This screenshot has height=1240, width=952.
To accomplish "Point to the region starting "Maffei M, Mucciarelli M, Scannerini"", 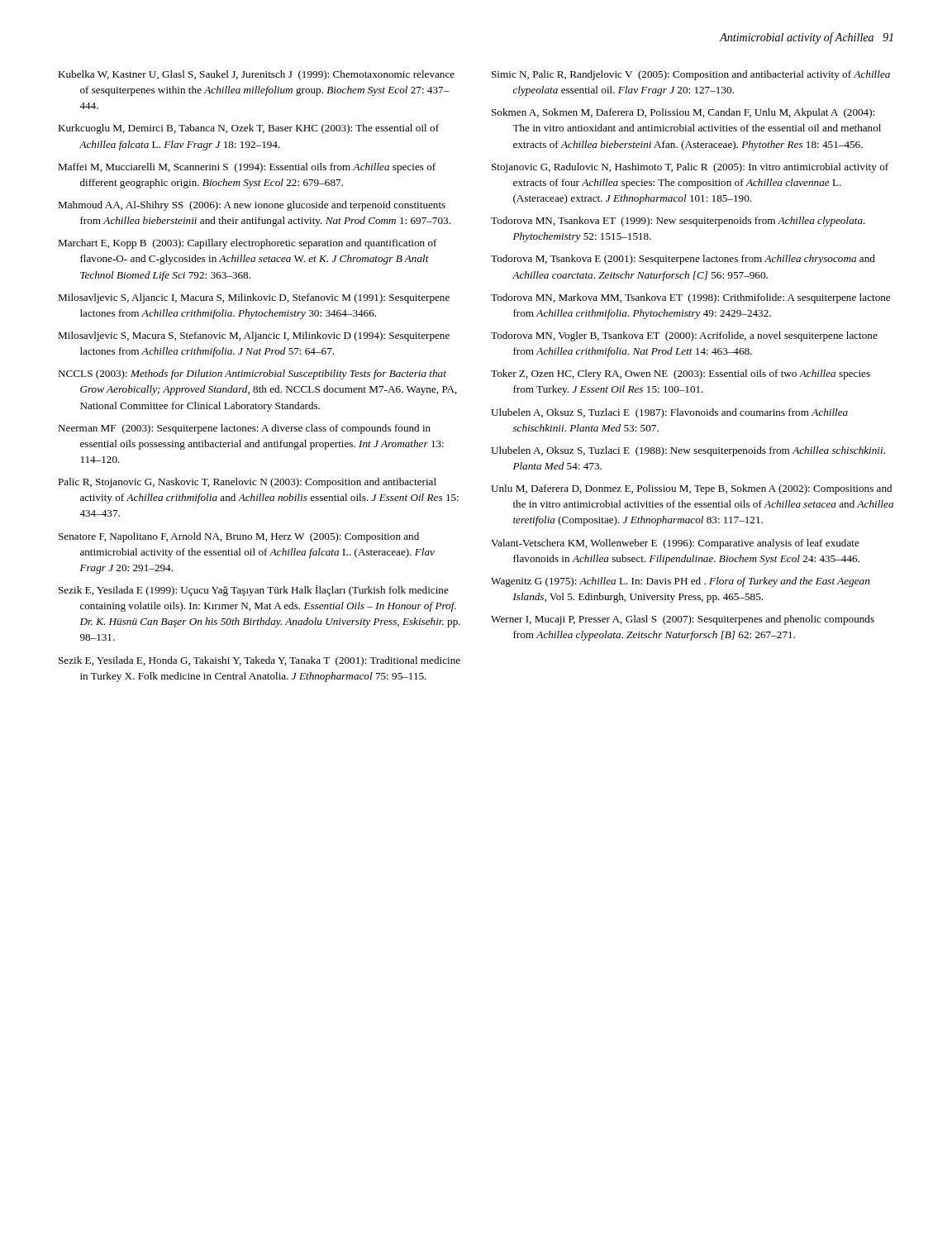I will point(247,174).
